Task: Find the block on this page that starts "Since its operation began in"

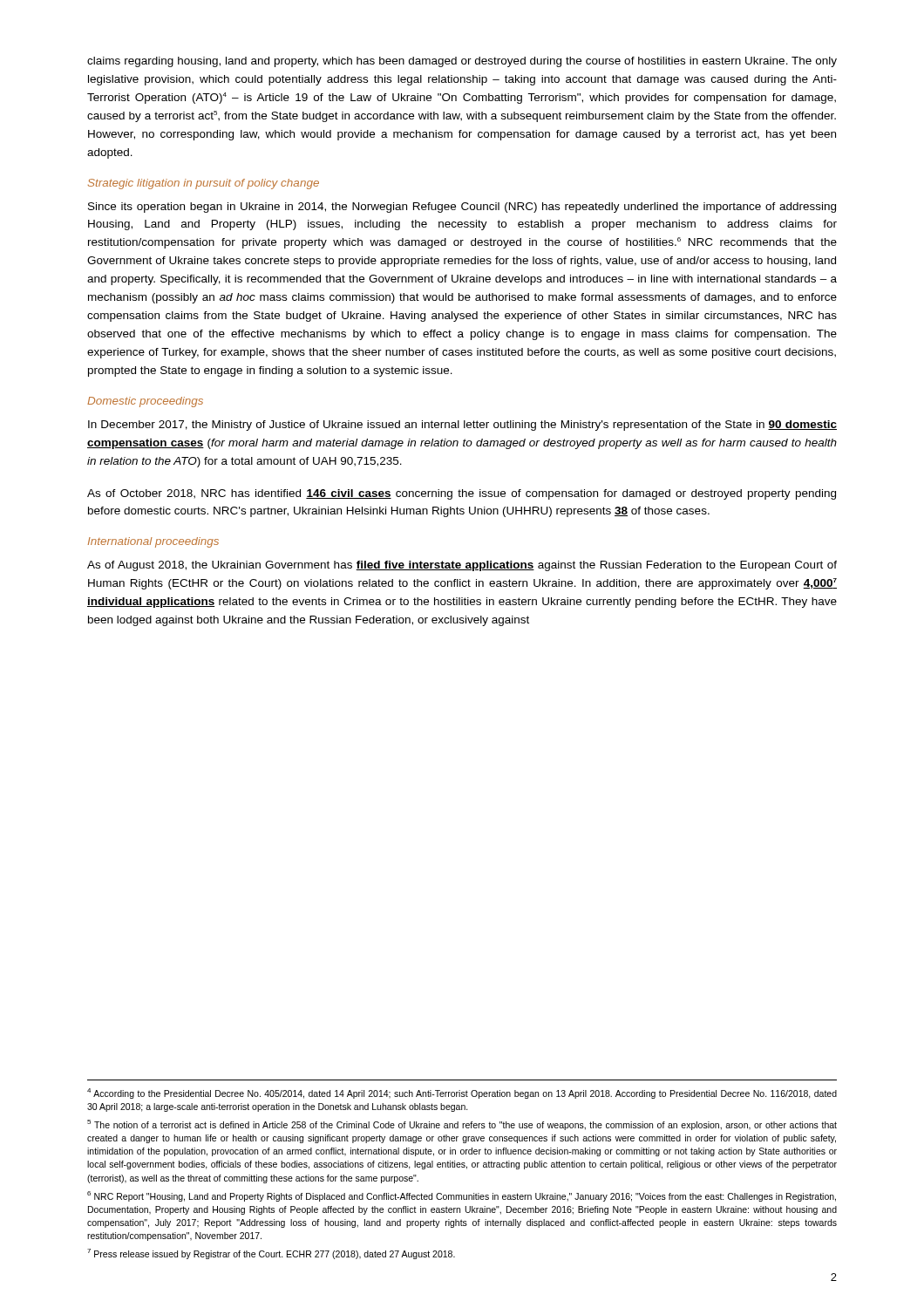Action: (462, 288)
